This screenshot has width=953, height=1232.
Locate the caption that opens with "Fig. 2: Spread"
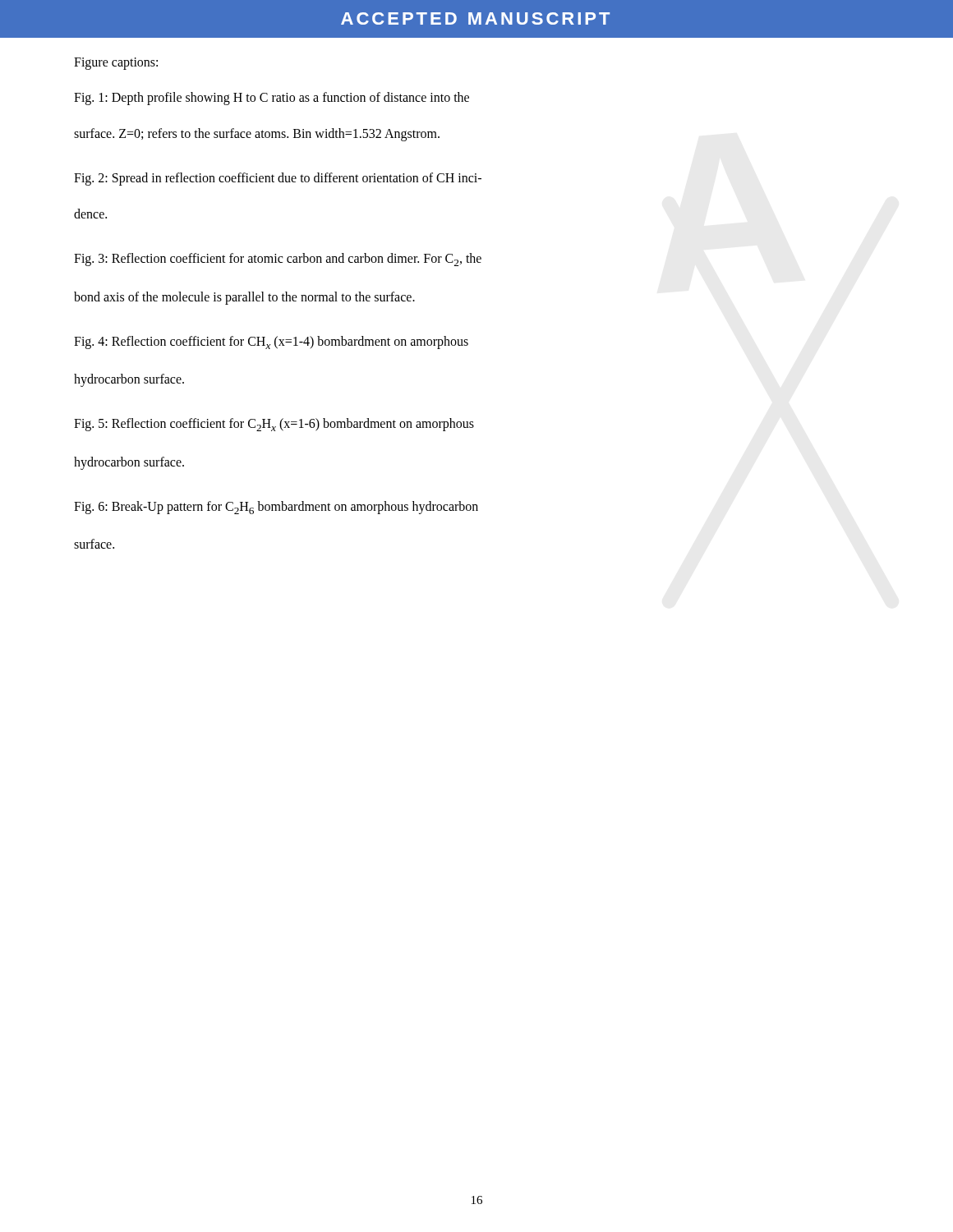[278, 179]
